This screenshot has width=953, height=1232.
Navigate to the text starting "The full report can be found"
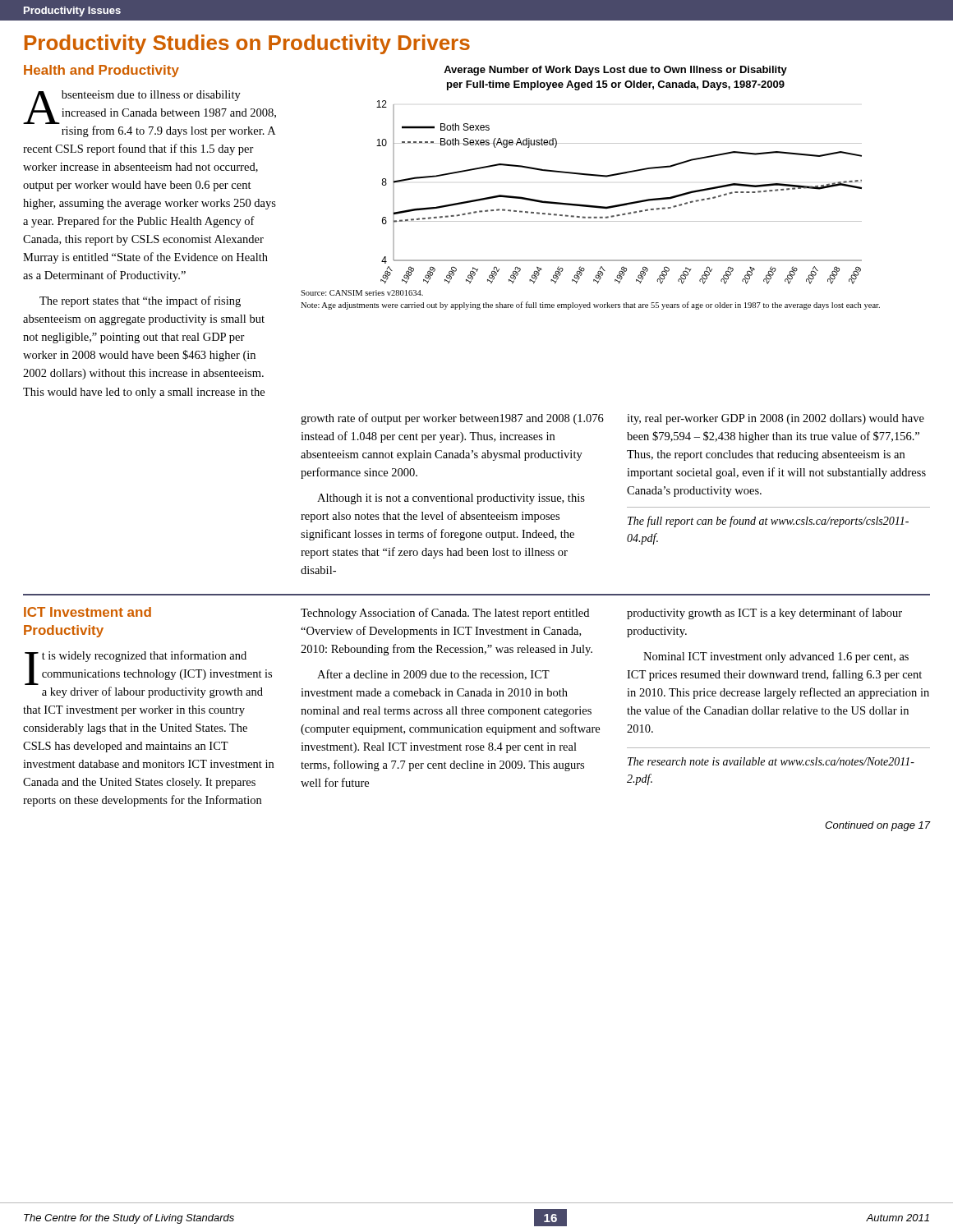pyautogui.click(x=768, y=530)
